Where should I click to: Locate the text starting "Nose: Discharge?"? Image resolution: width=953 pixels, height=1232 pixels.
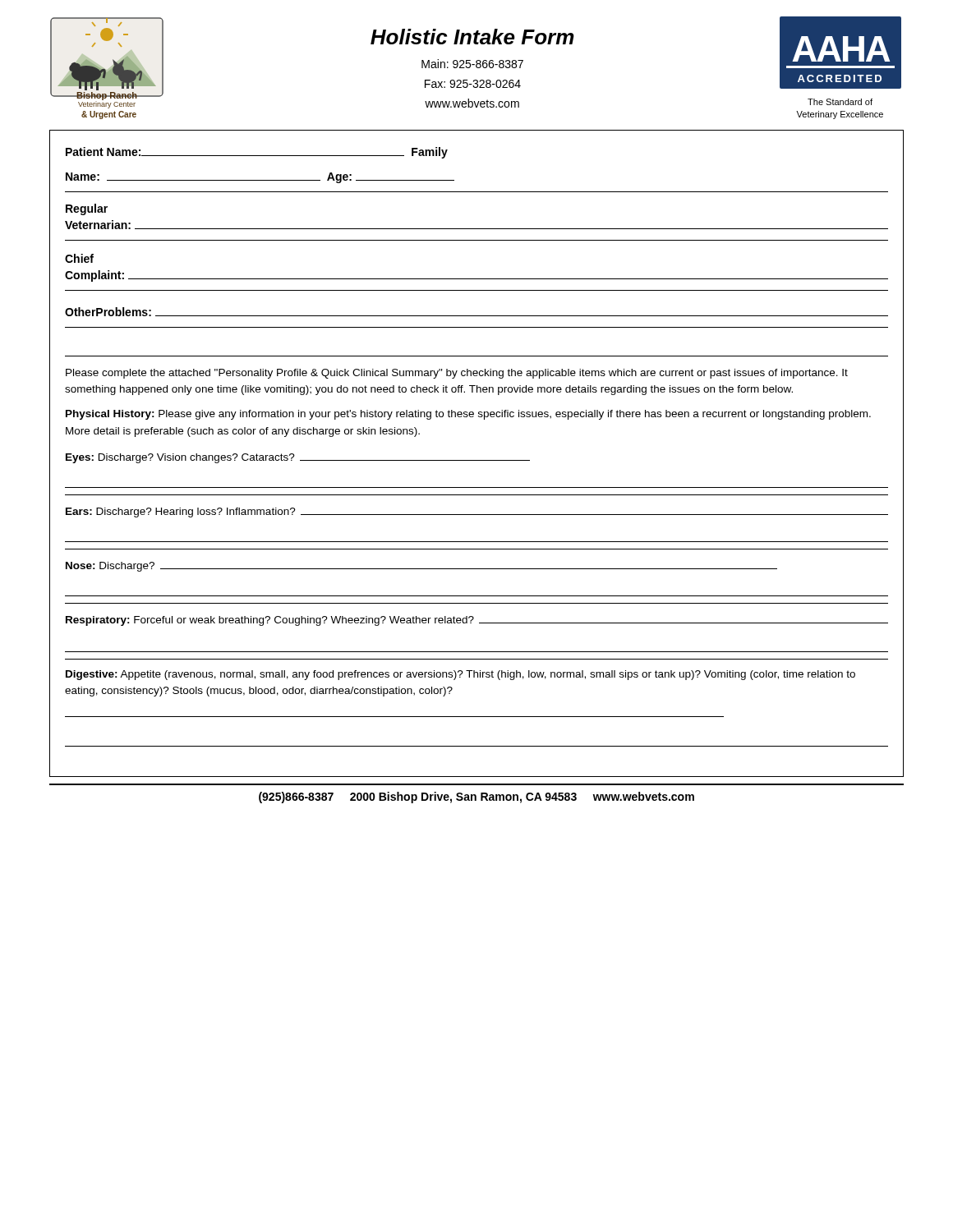click(x=476, y=576)
